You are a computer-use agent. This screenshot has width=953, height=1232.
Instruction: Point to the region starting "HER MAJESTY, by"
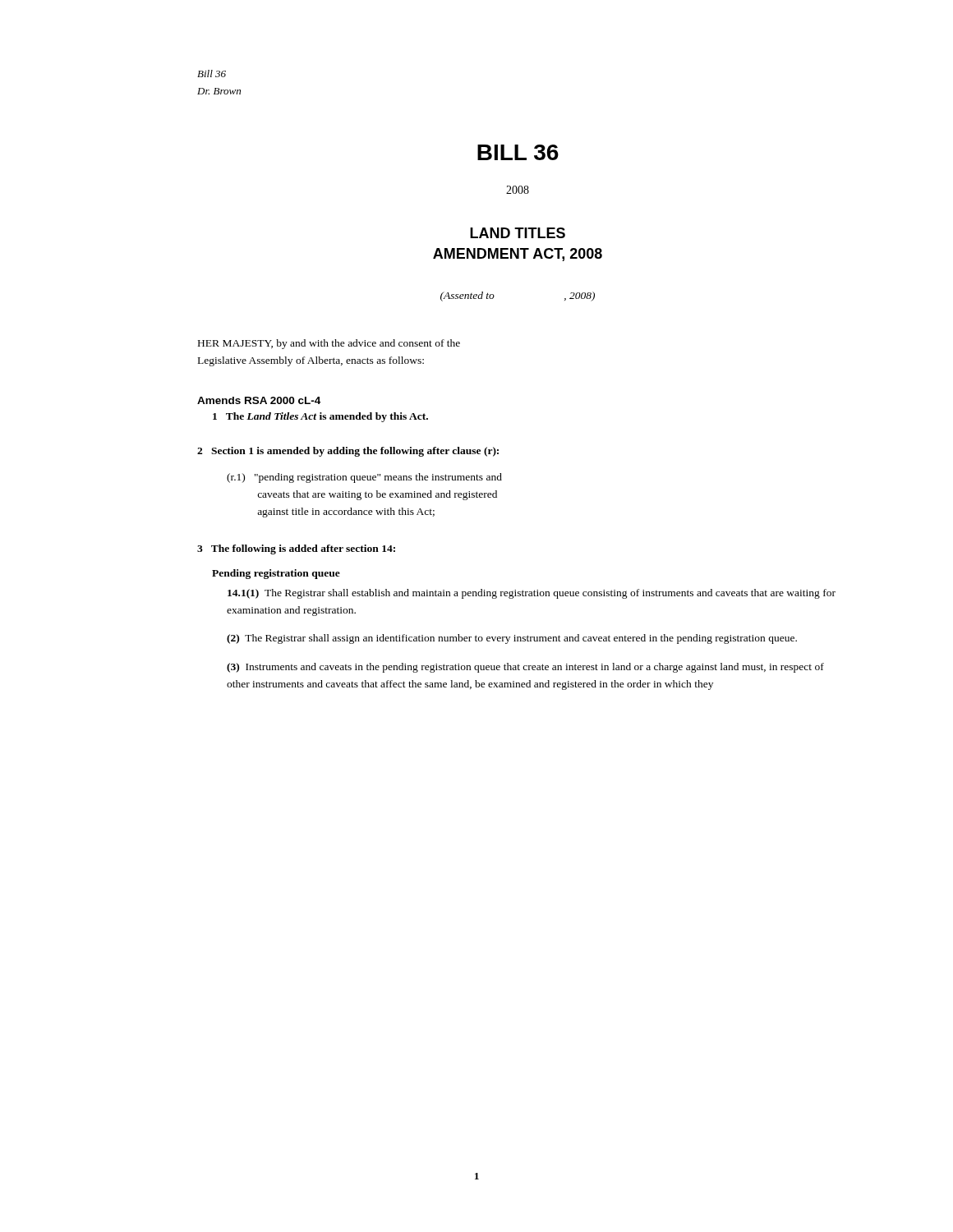[x=329, y=351]
